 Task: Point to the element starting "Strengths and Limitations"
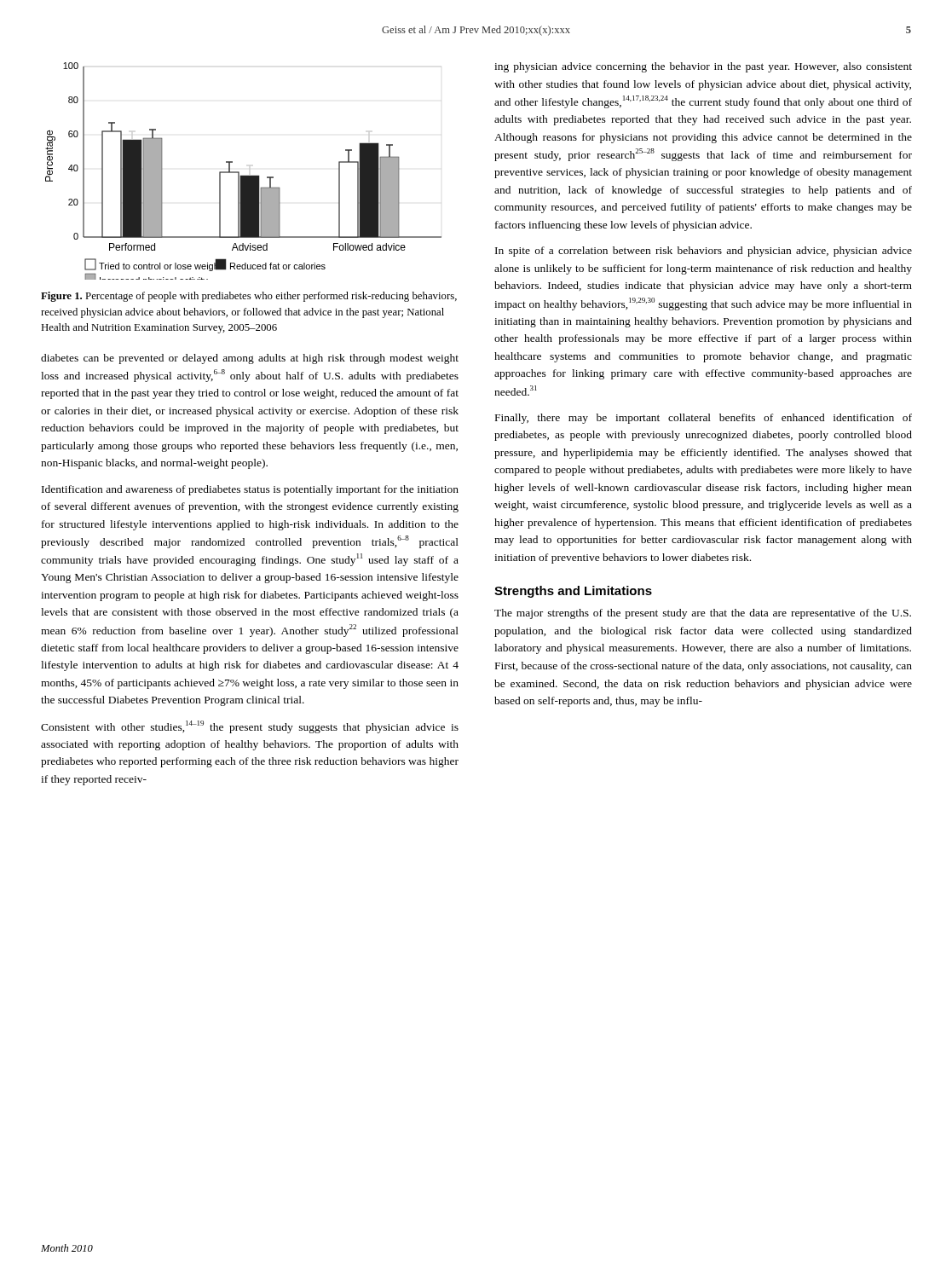573,591
